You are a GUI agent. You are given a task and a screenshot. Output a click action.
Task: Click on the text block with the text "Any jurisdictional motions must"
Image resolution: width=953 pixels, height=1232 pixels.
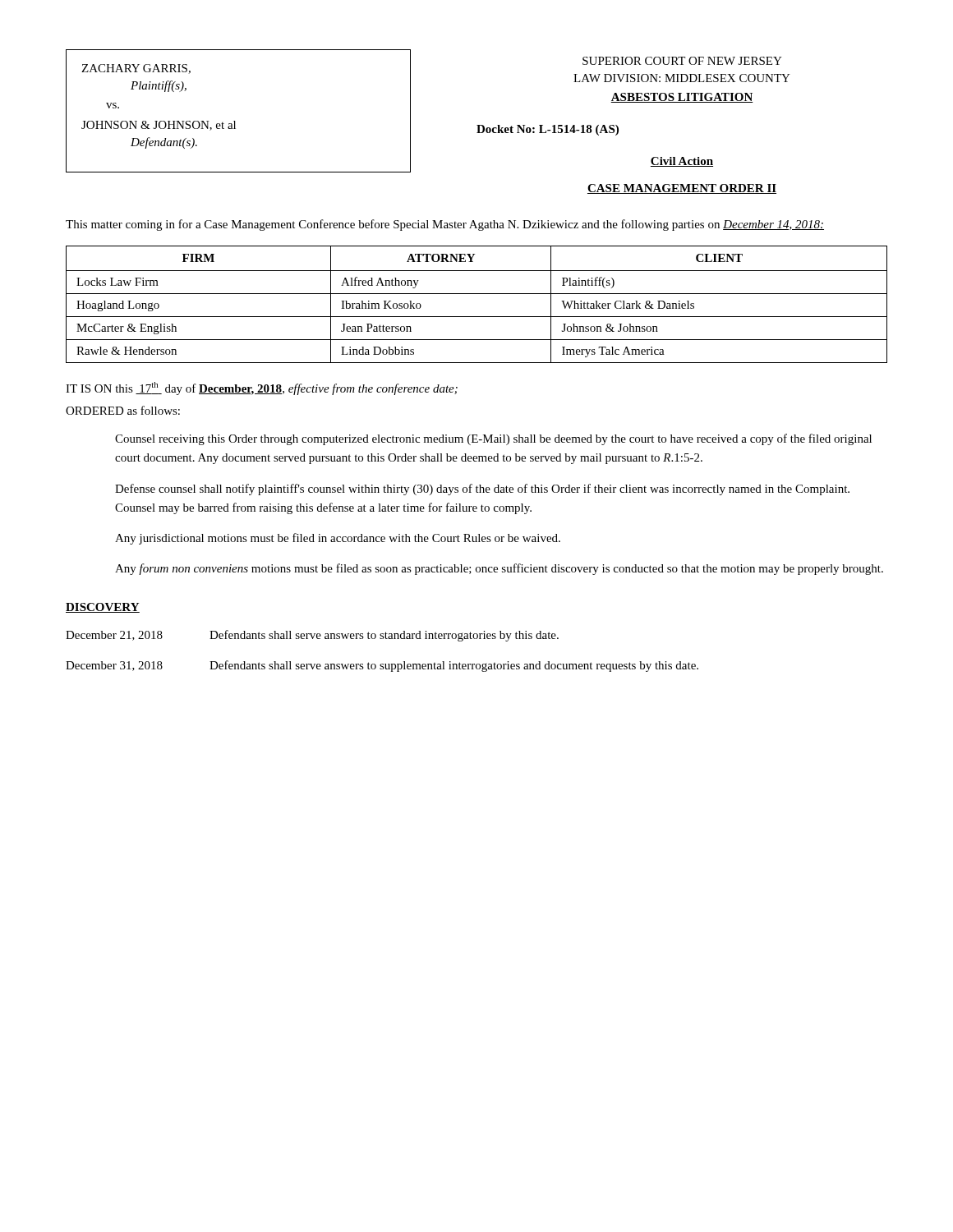pos(338,538)
